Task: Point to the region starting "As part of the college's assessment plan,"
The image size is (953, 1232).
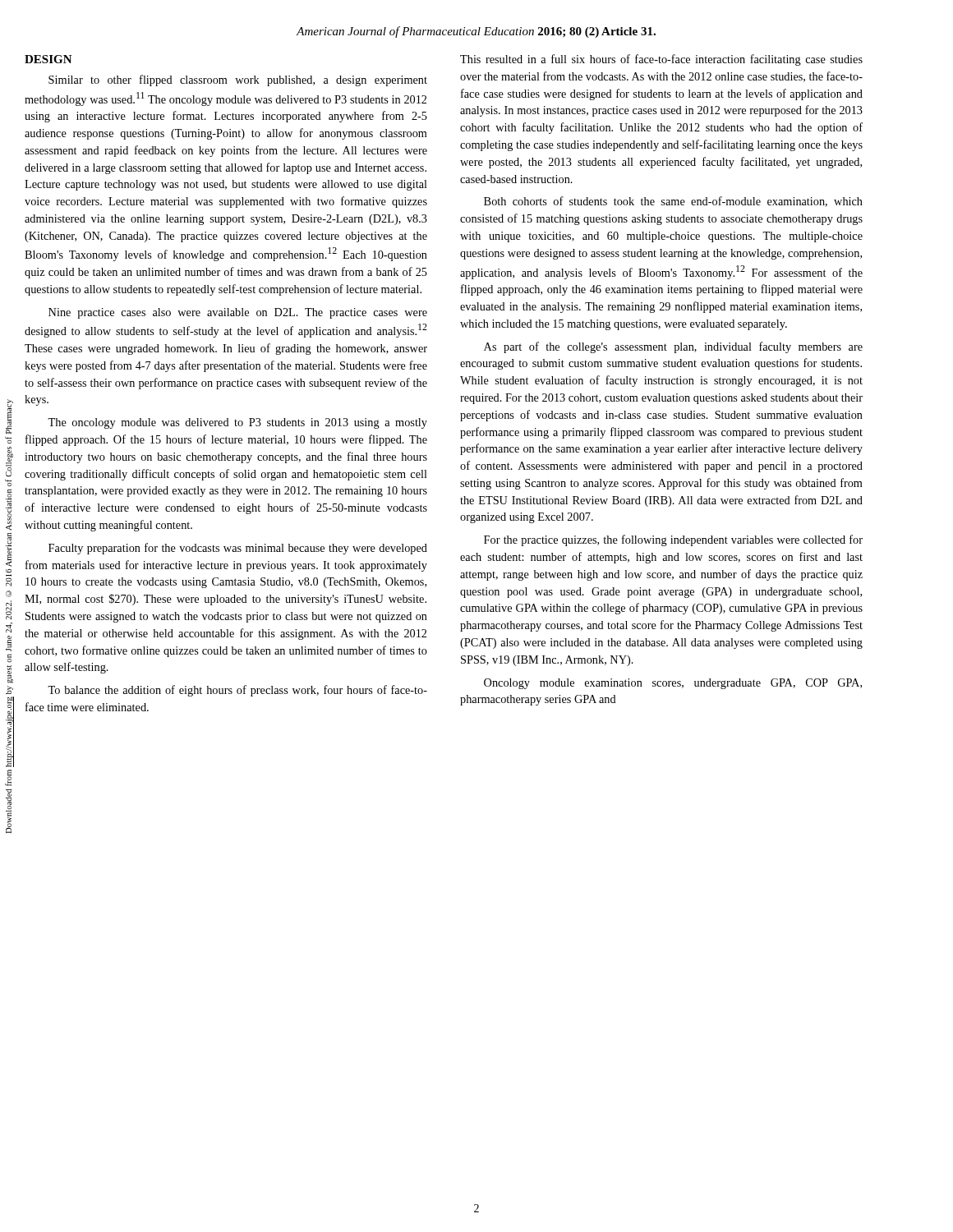Action: click(661, 432)
